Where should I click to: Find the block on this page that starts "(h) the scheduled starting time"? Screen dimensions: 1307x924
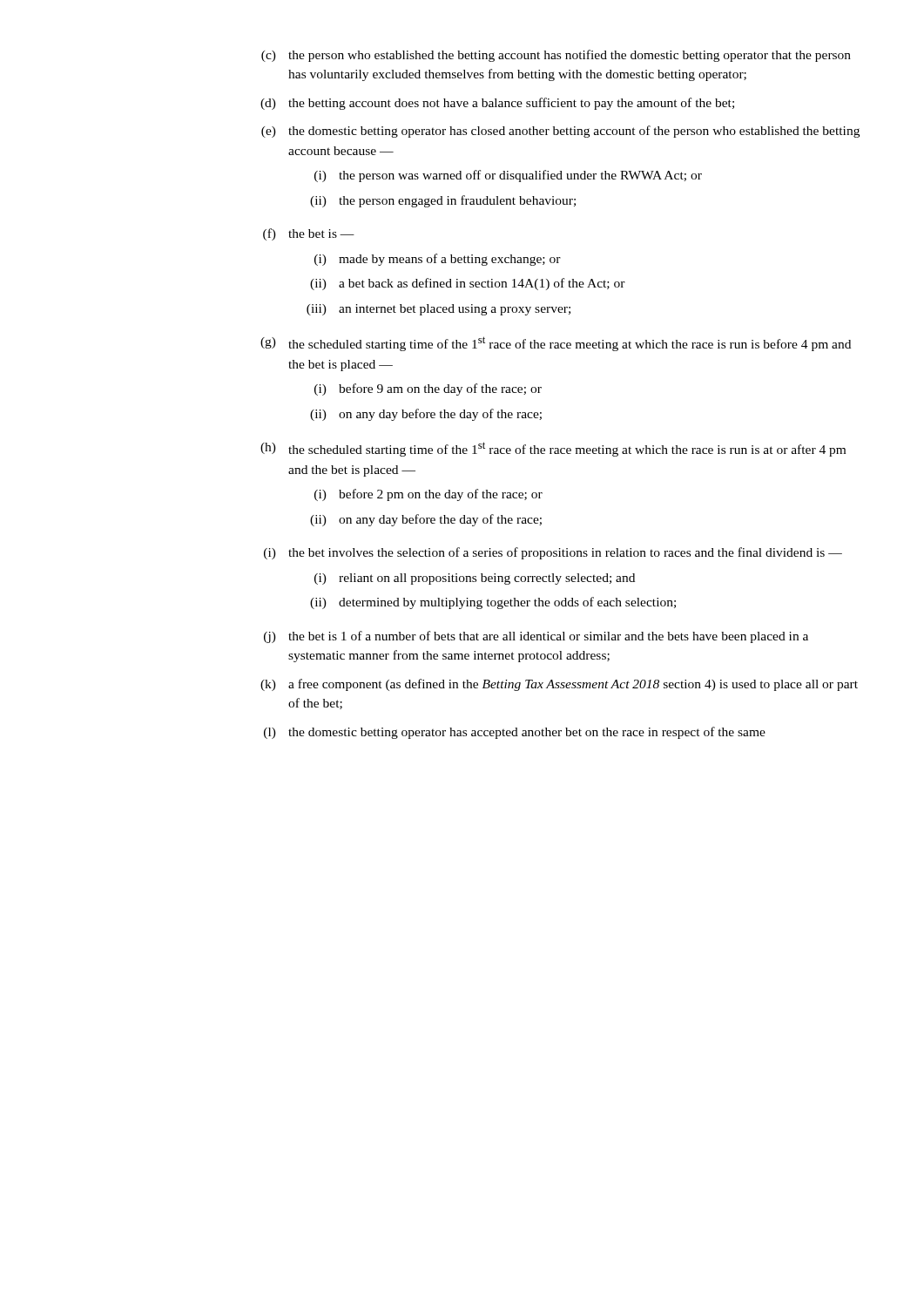tap(546, 486)
